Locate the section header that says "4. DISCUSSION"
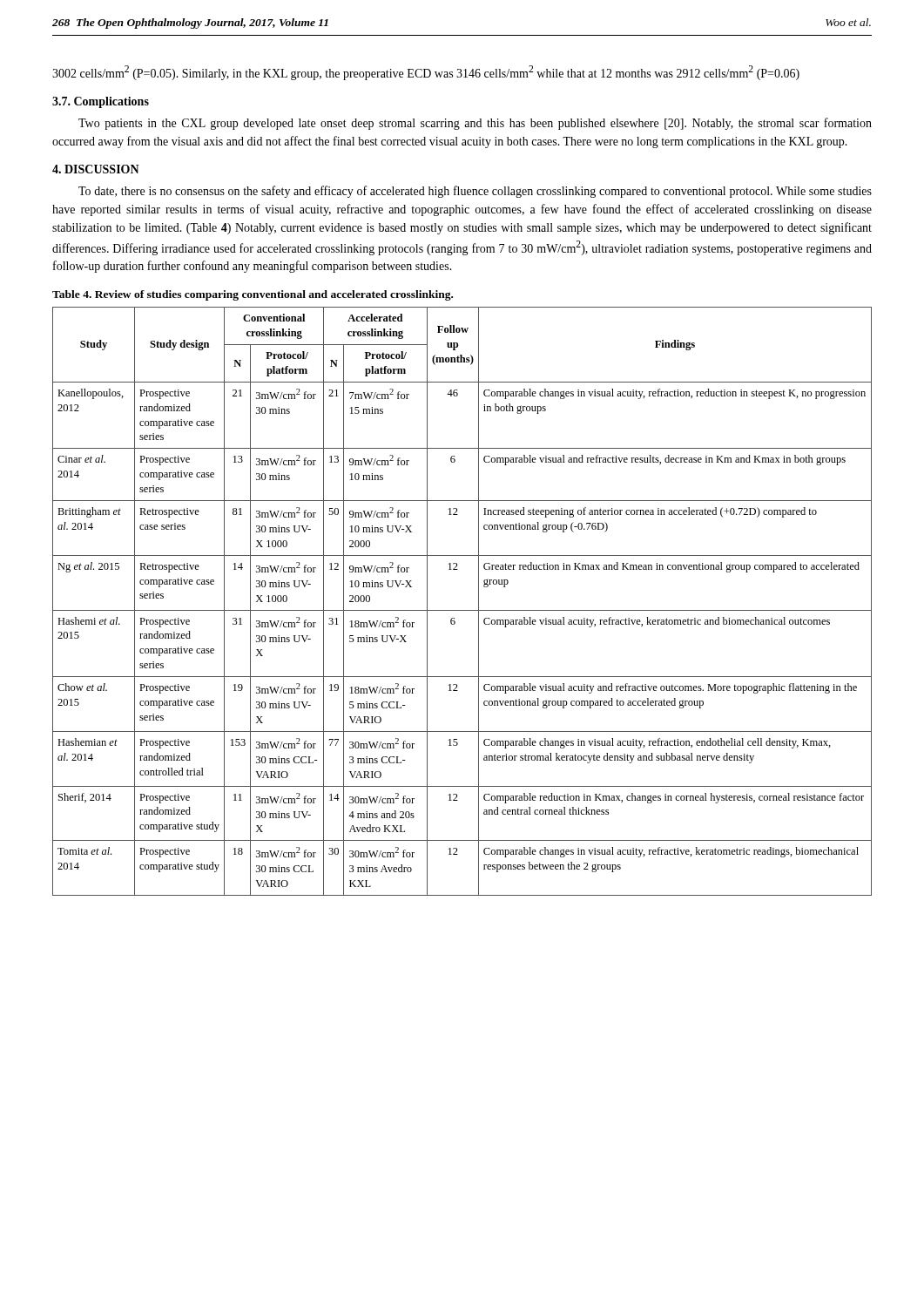This screenshot has width=924, height=1307. pyautogui.click(x=96, y=169)
